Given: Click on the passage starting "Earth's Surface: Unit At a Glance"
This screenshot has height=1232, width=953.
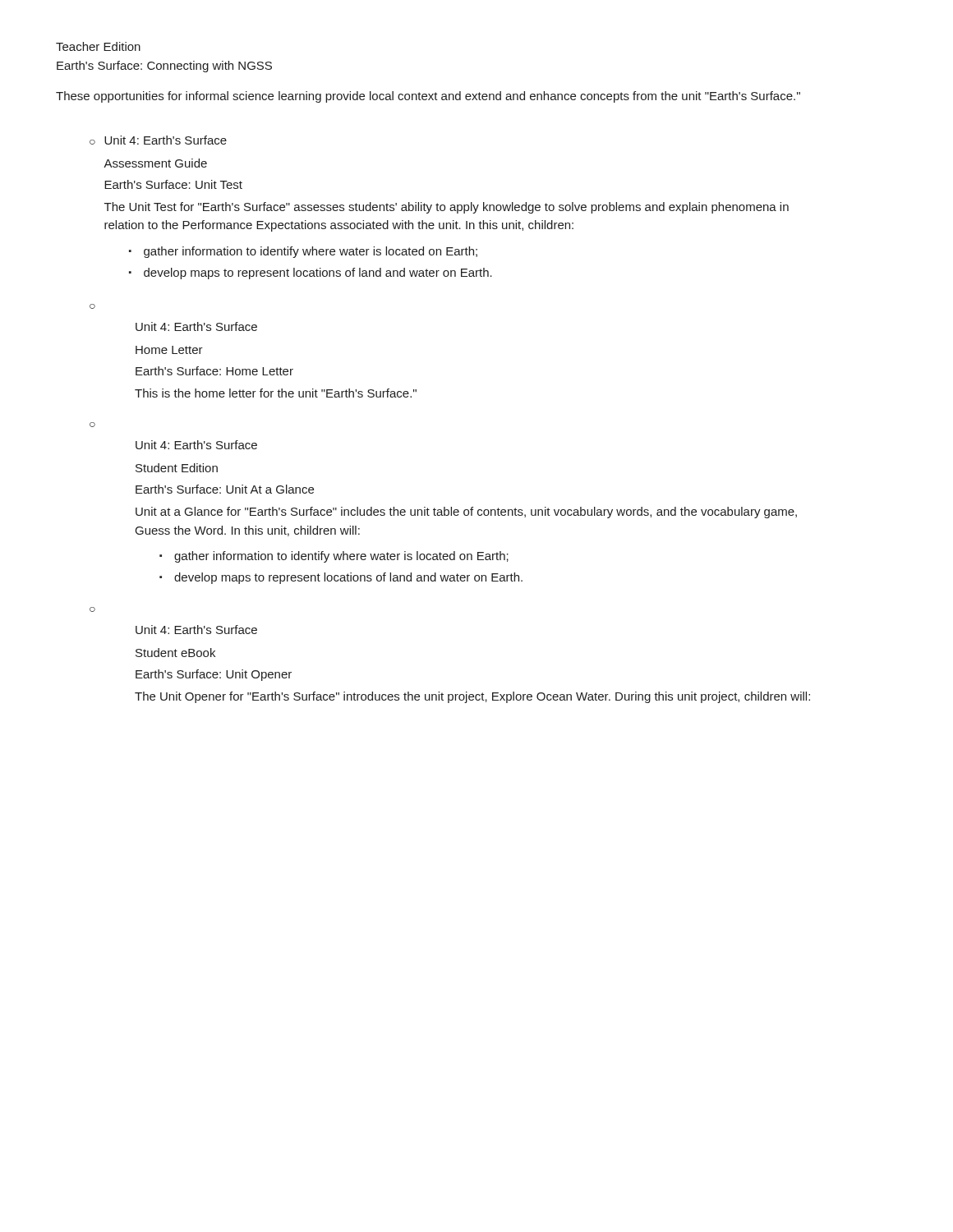Looking at the screenshot, I should click(x=225, y=489).
